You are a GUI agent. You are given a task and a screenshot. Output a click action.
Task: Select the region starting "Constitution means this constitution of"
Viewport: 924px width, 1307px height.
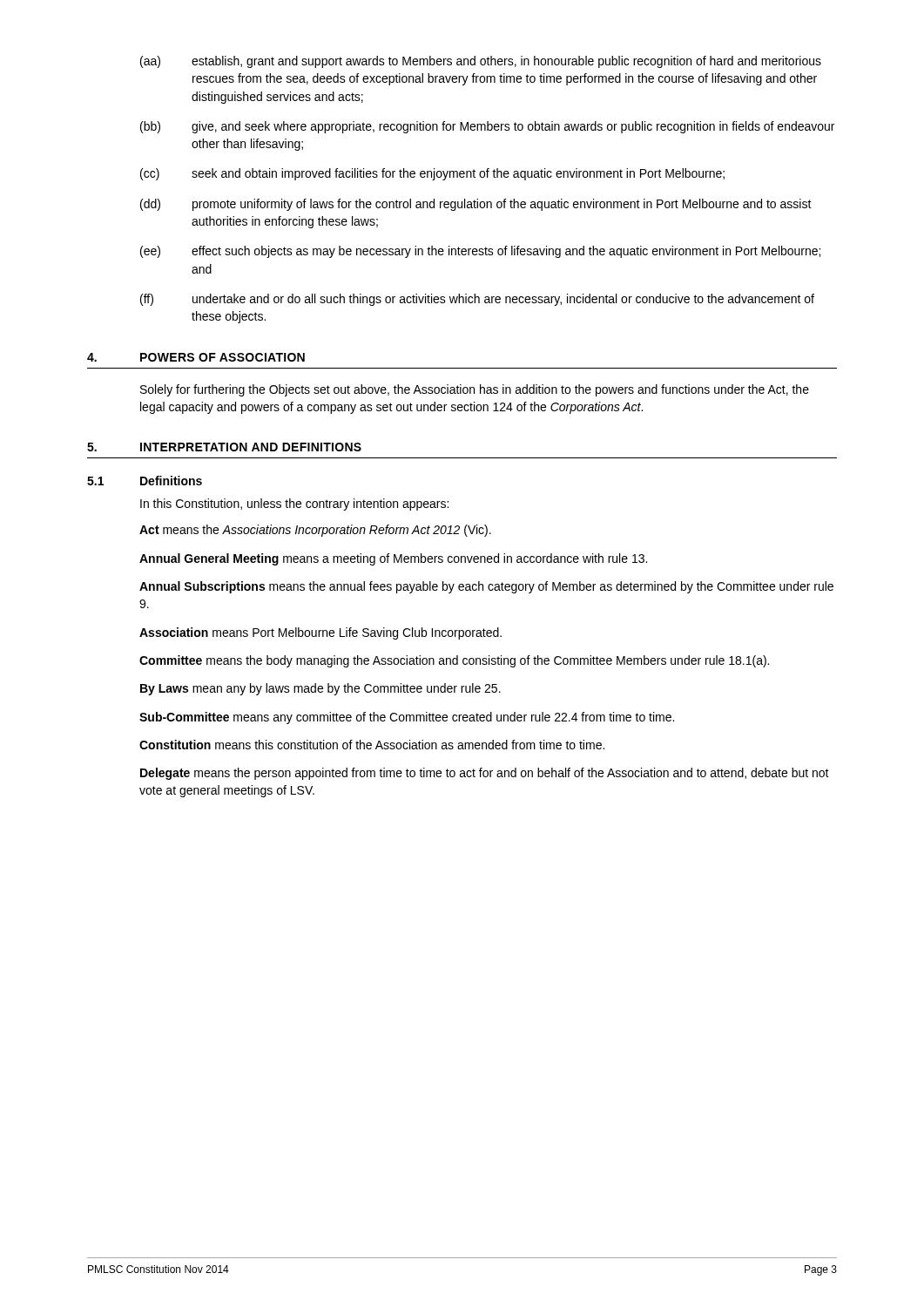click(372, 745)
